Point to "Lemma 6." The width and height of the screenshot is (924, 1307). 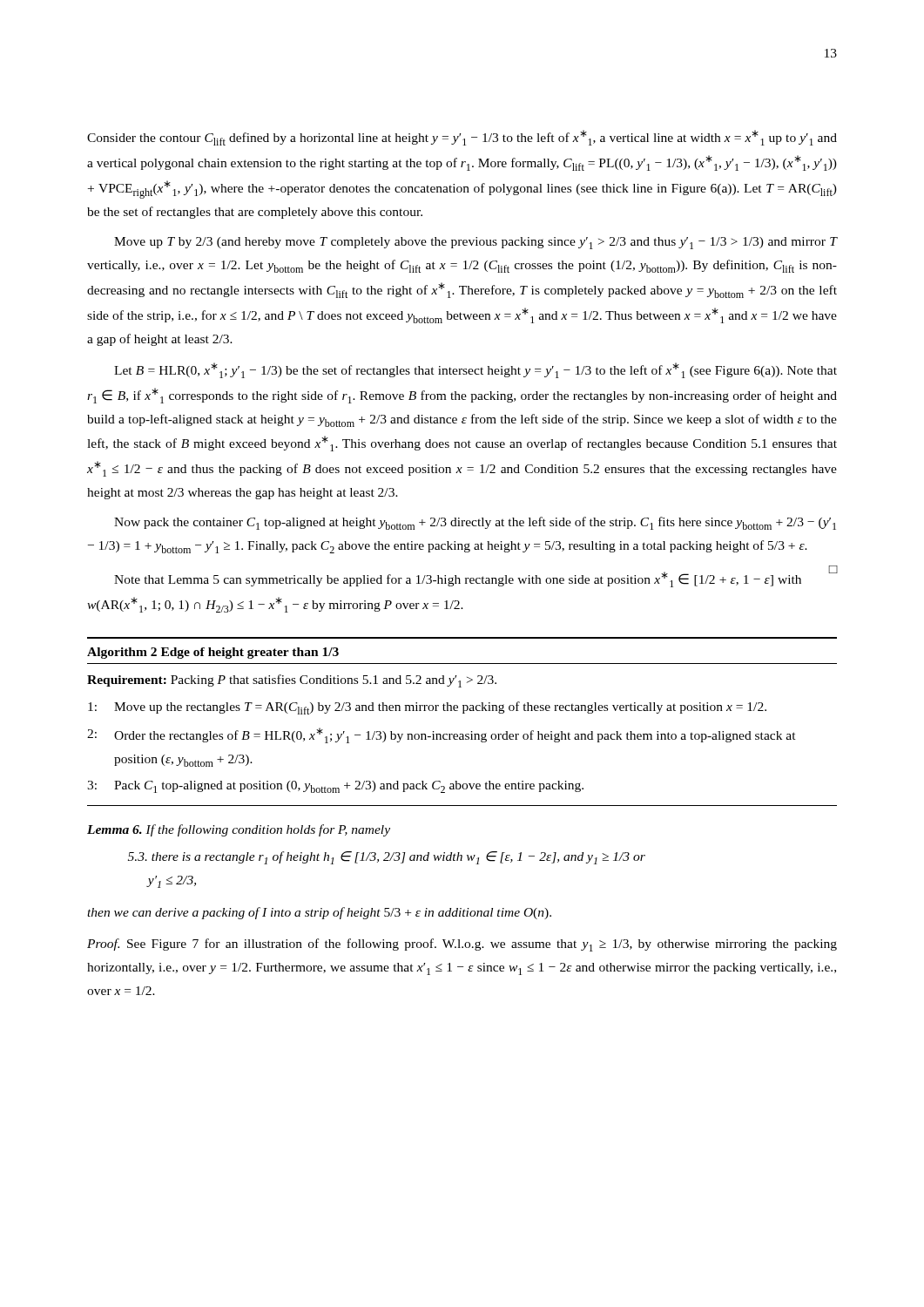115,829
